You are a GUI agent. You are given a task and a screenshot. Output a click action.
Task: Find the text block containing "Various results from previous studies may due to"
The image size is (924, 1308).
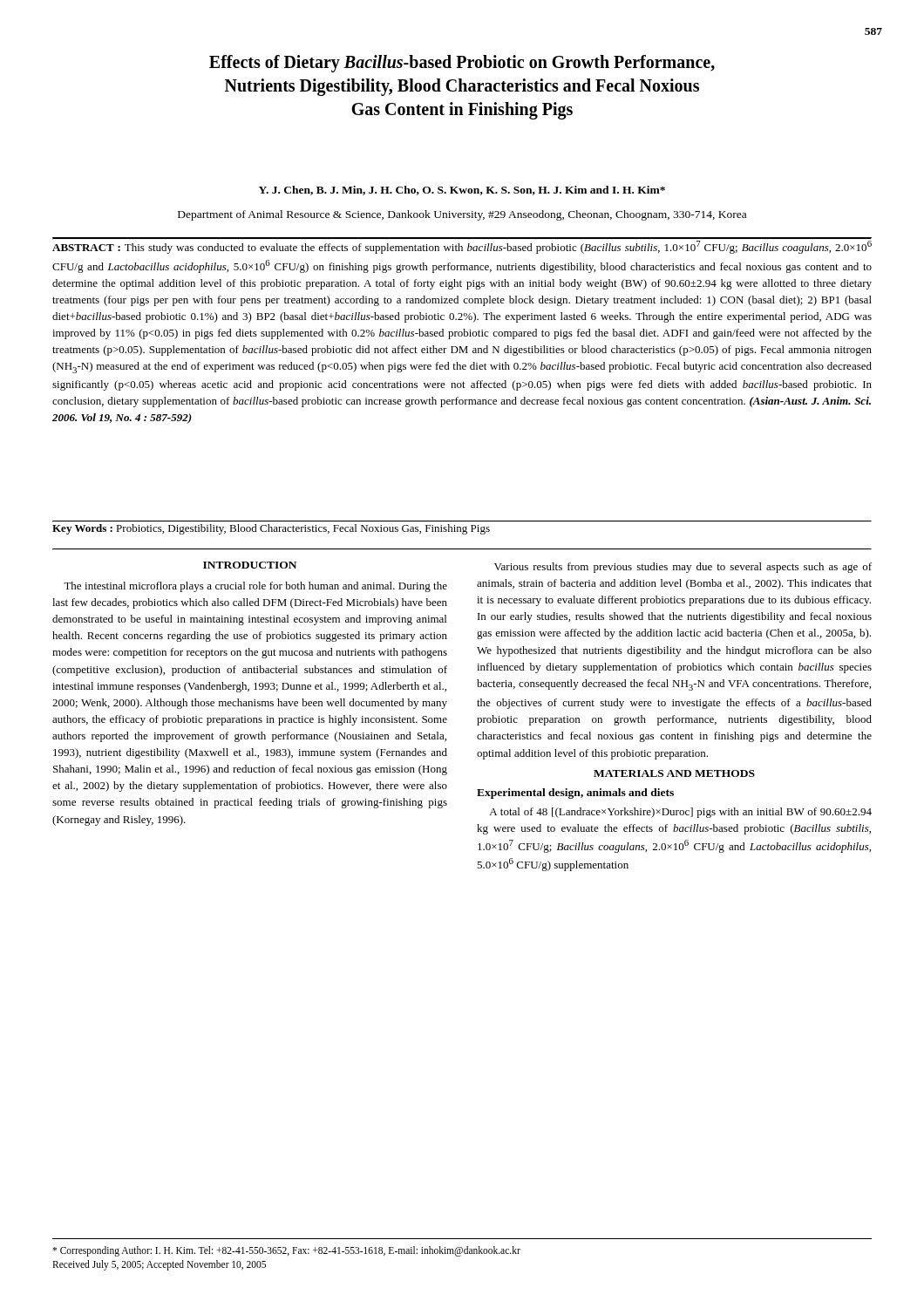pyautogui.click(x=674, y=660)
